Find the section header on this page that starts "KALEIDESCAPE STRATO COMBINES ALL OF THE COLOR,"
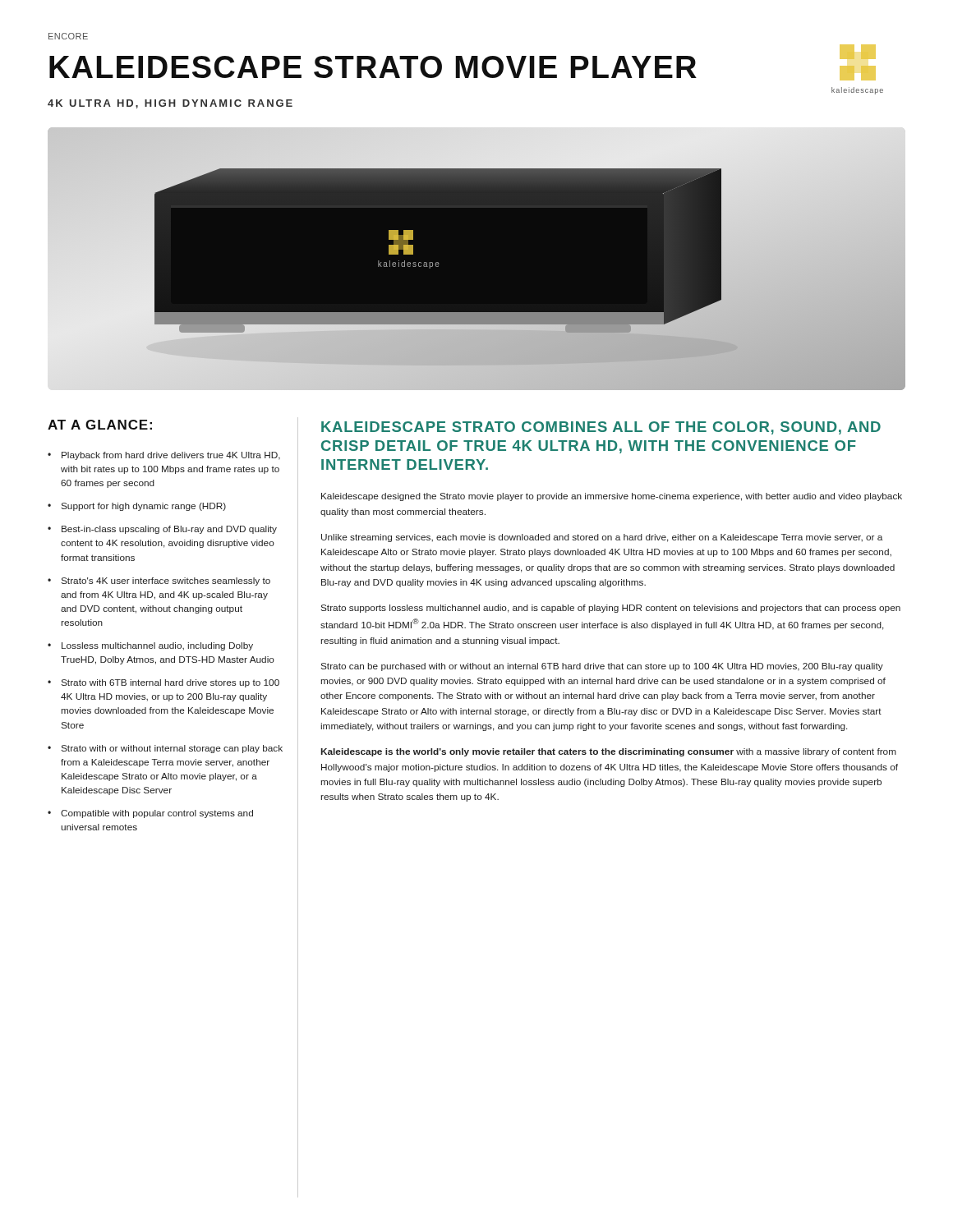The width and height of the screenshot is (953, 1232). (x=601, y=446)
